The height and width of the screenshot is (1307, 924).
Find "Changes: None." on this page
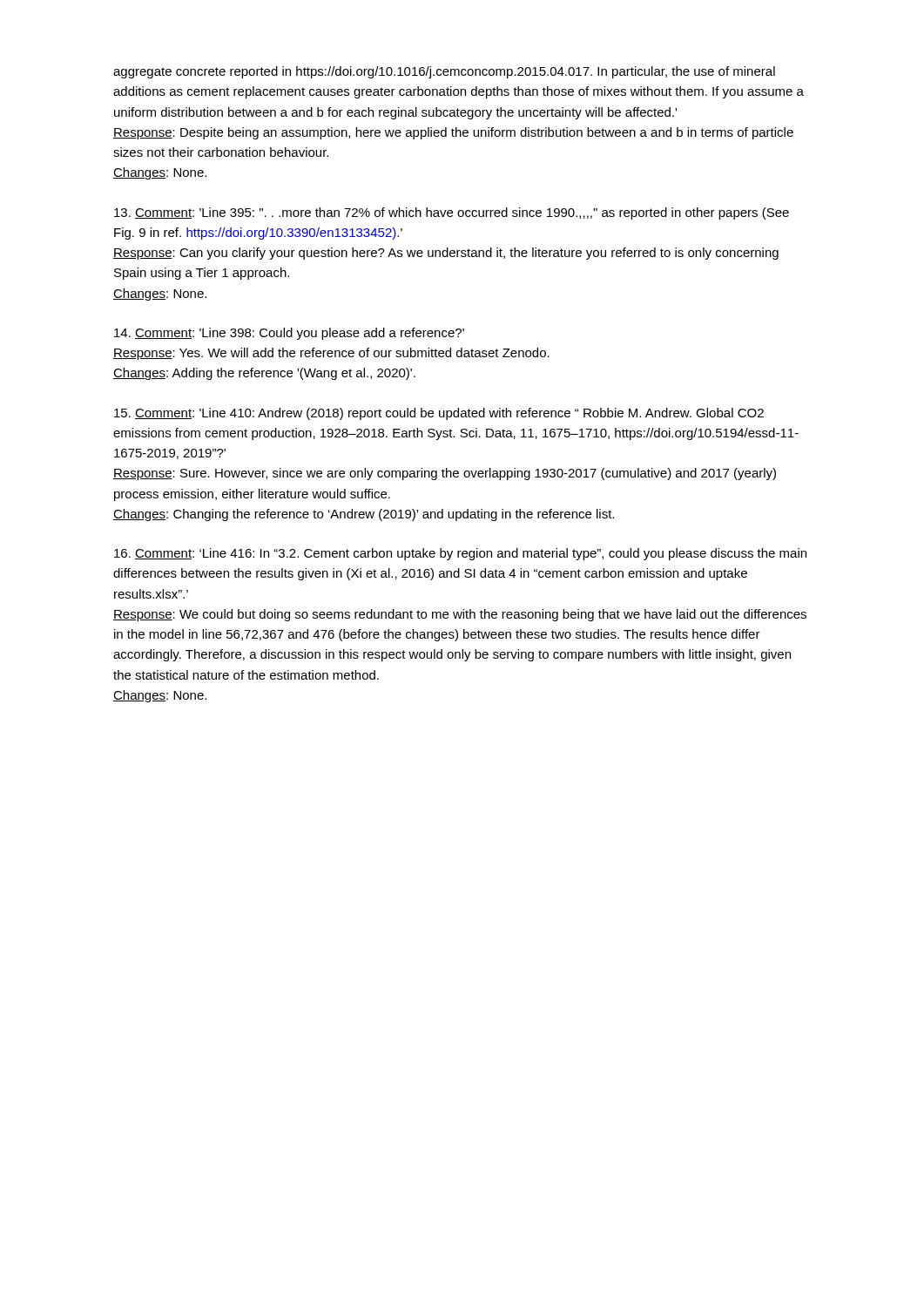coord(160,172)
